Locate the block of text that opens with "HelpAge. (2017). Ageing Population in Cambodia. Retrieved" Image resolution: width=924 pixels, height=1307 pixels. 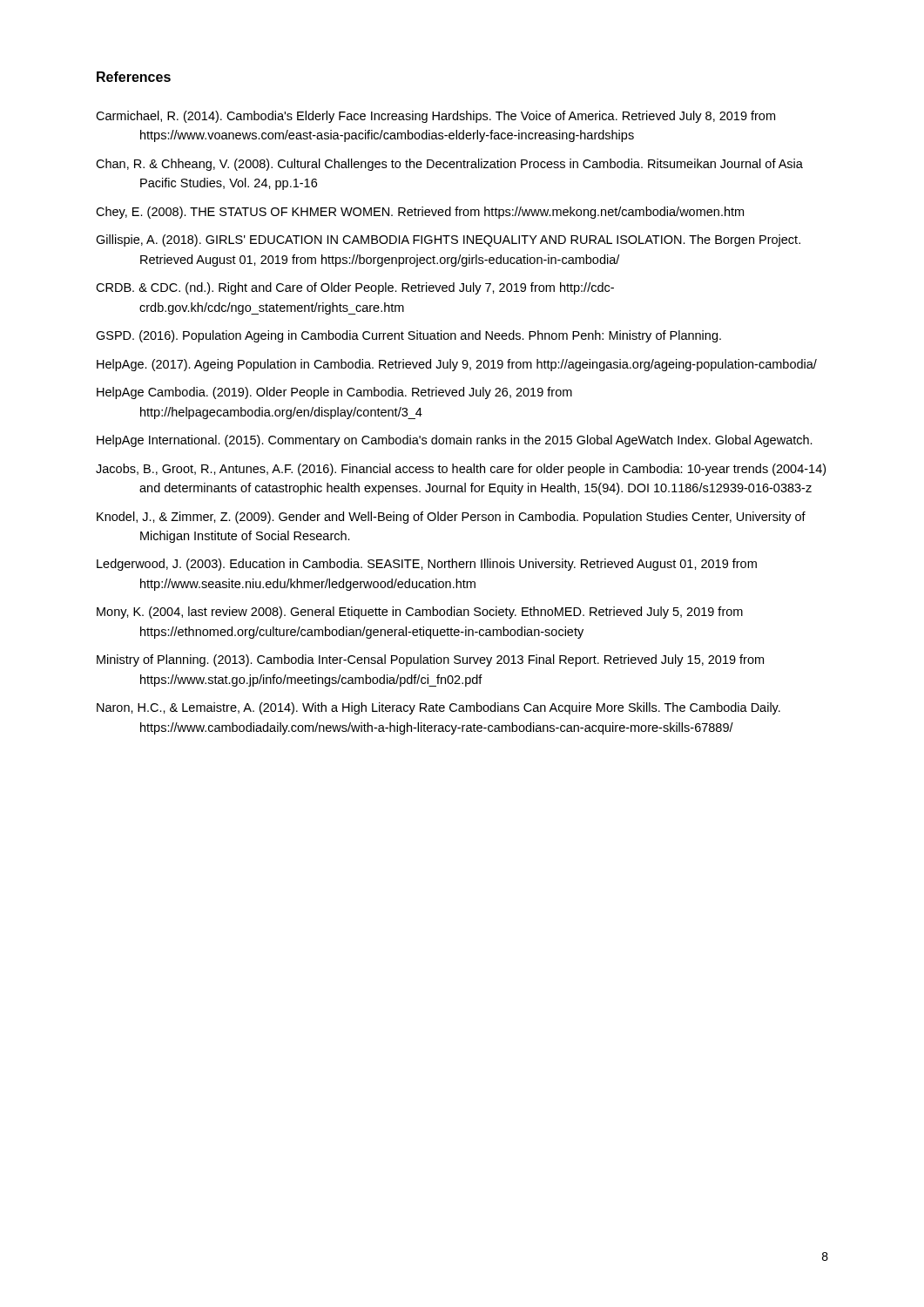[456, 364]
